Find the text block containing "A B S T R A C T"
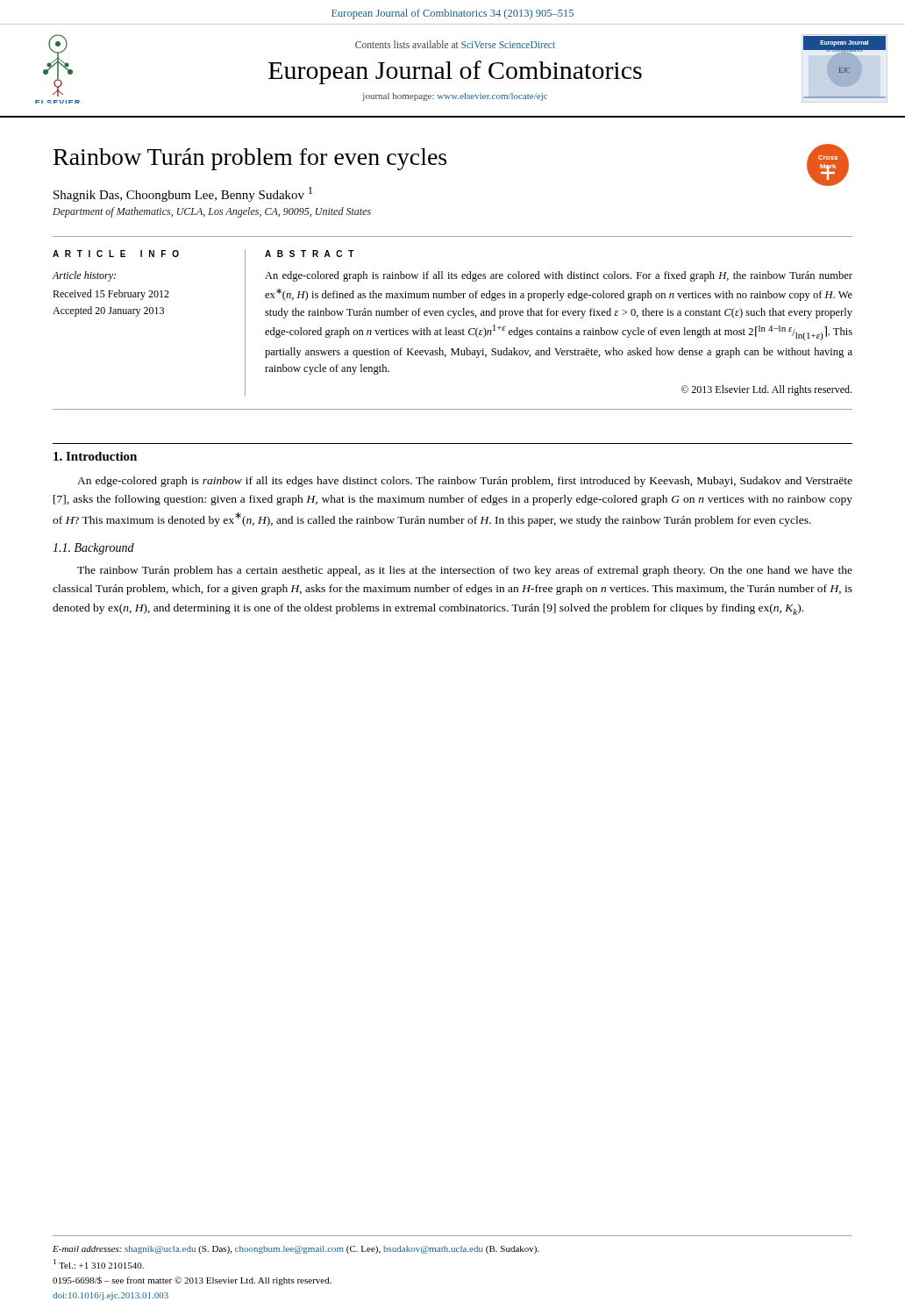The height and width of the screenshot is (1316, 905). tap(559, 323)
